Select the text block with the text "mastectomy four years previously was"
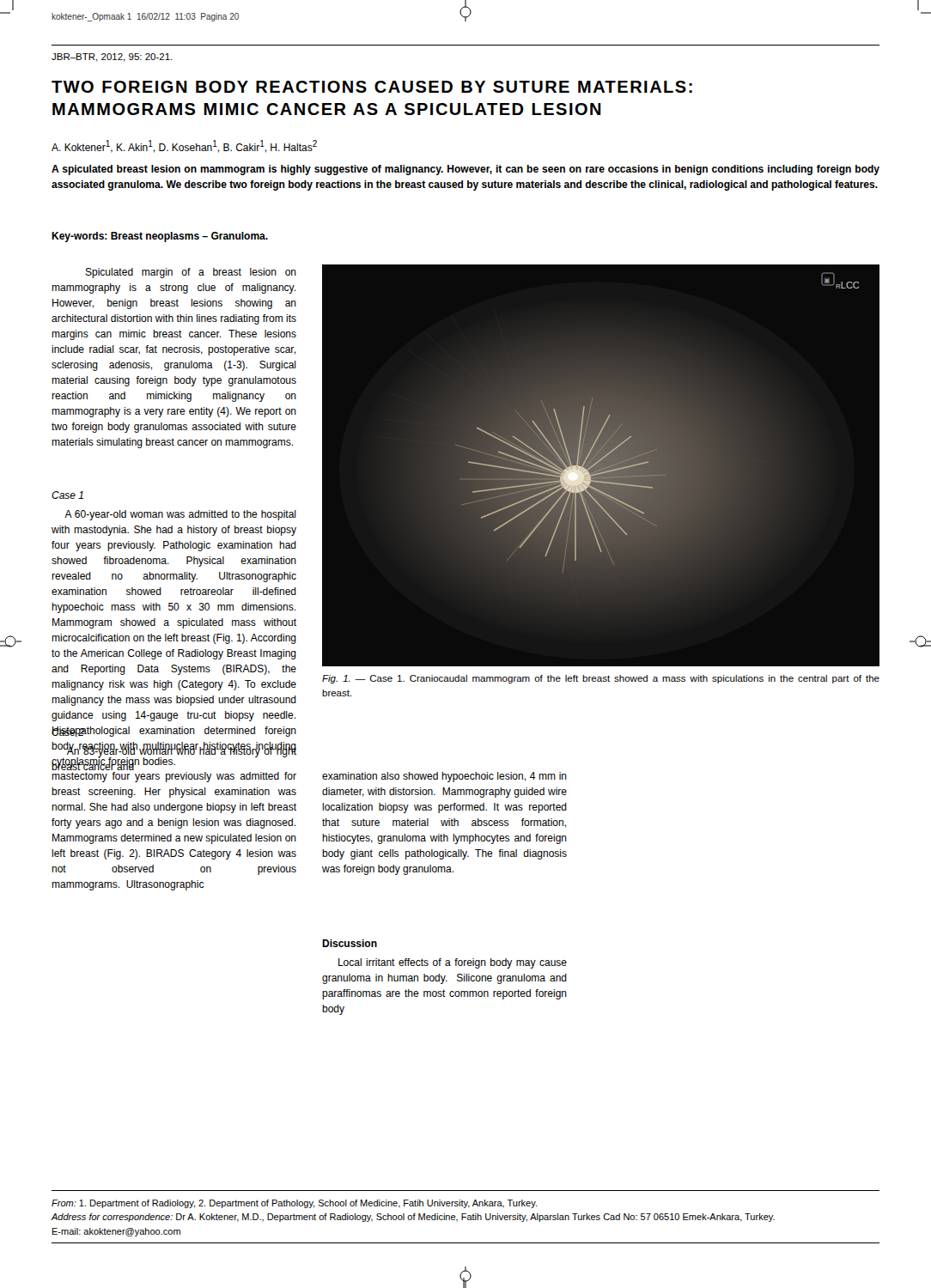This screenshot has height=1288, width=931. tap(174, 830)
